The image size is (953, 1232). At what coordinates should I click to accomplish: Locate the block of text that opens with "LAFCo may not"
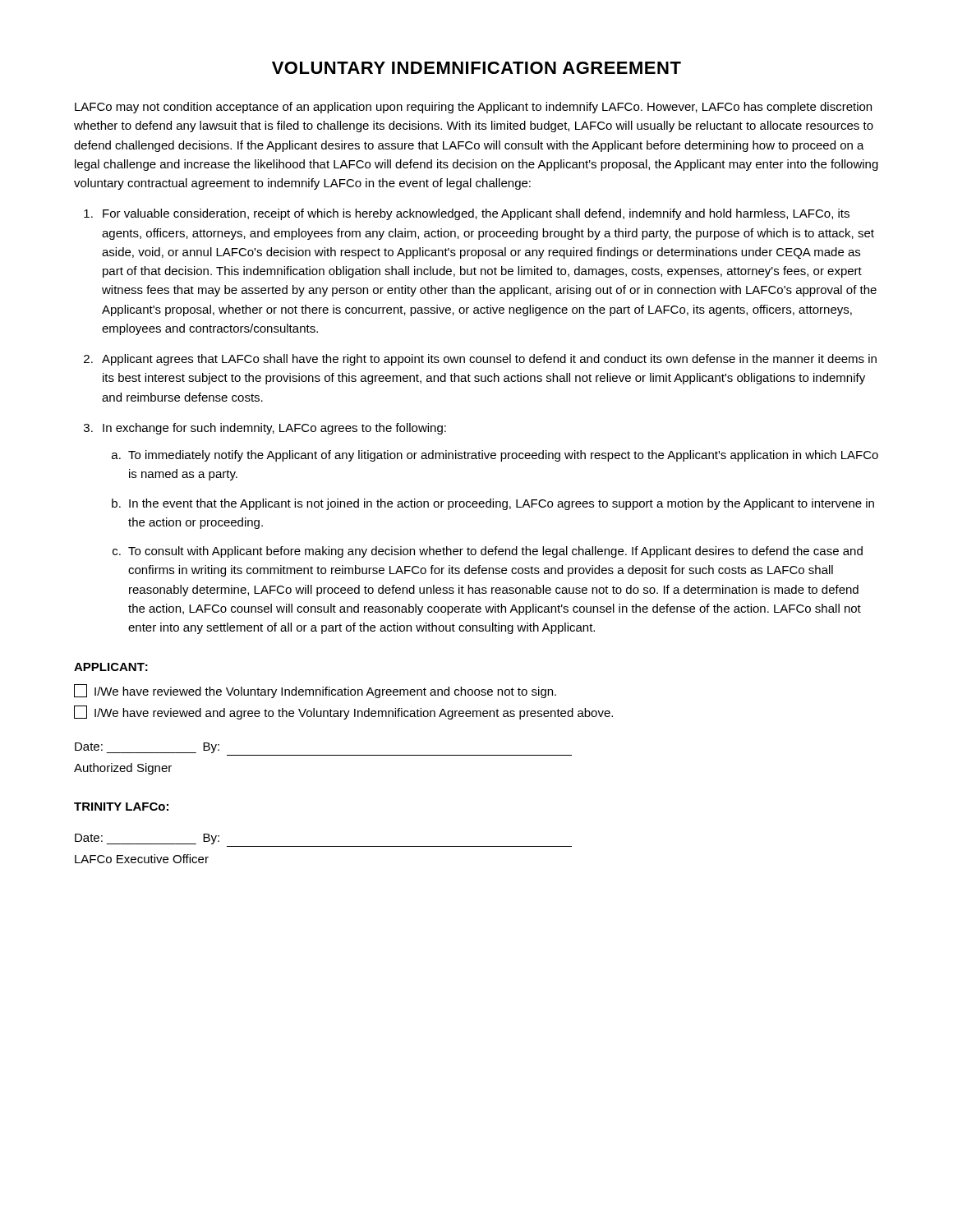476,145
